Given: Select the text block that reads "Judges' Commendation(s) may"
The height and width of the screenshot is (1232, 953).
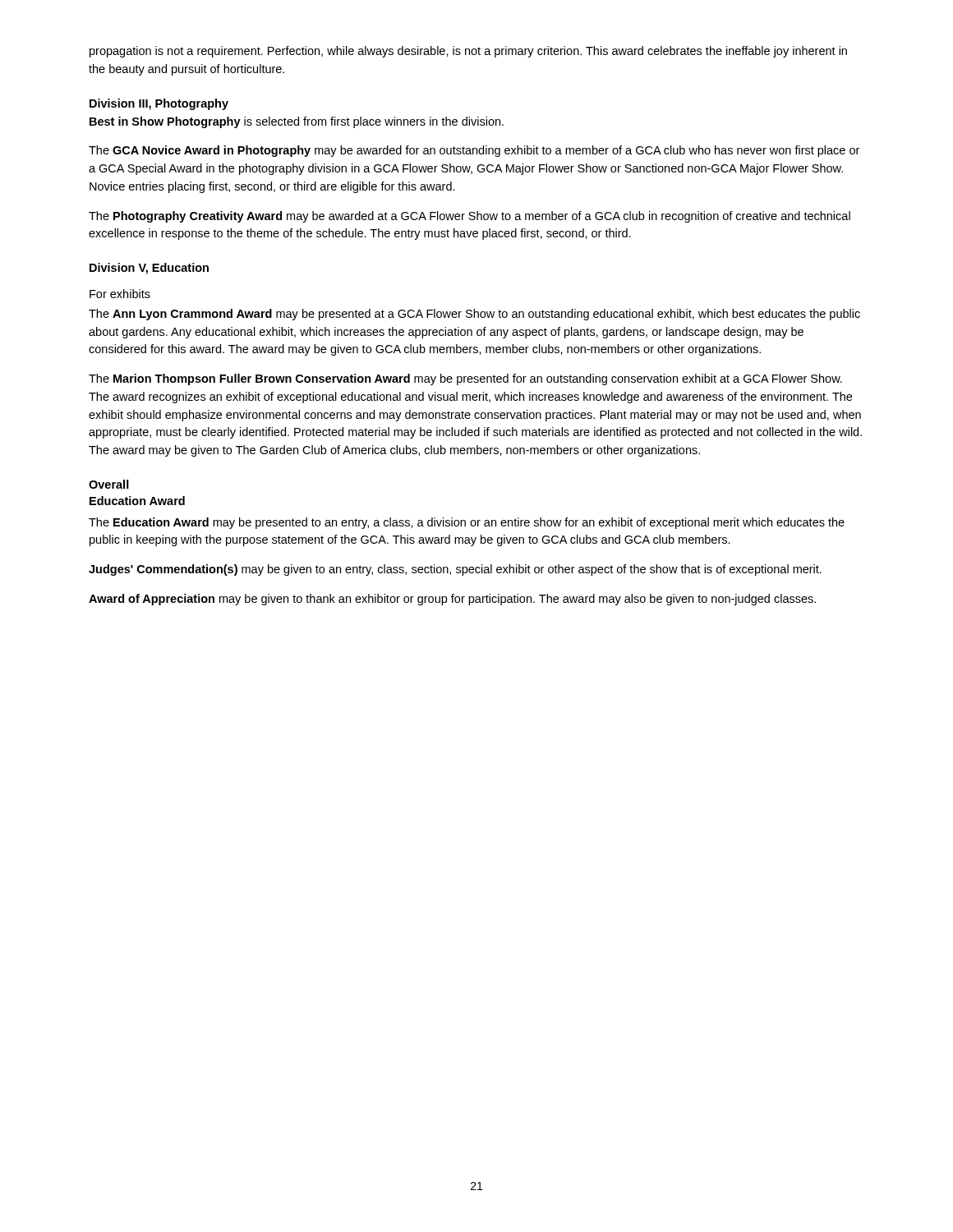Looking at the screenshot, I should pyautogui.click(x=456, y=569).
